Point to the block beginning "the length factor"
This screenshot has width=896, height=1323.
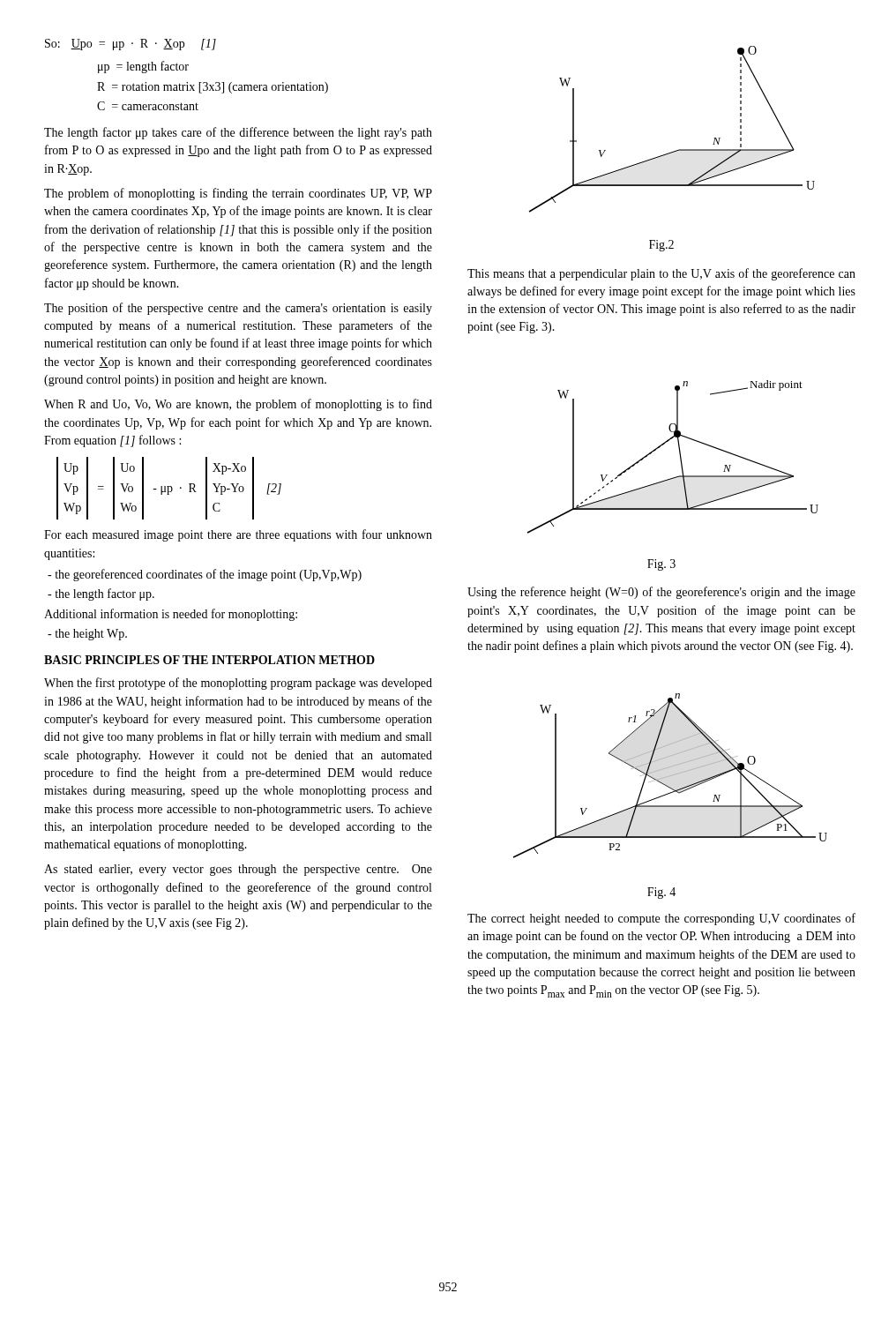(101, 594)
